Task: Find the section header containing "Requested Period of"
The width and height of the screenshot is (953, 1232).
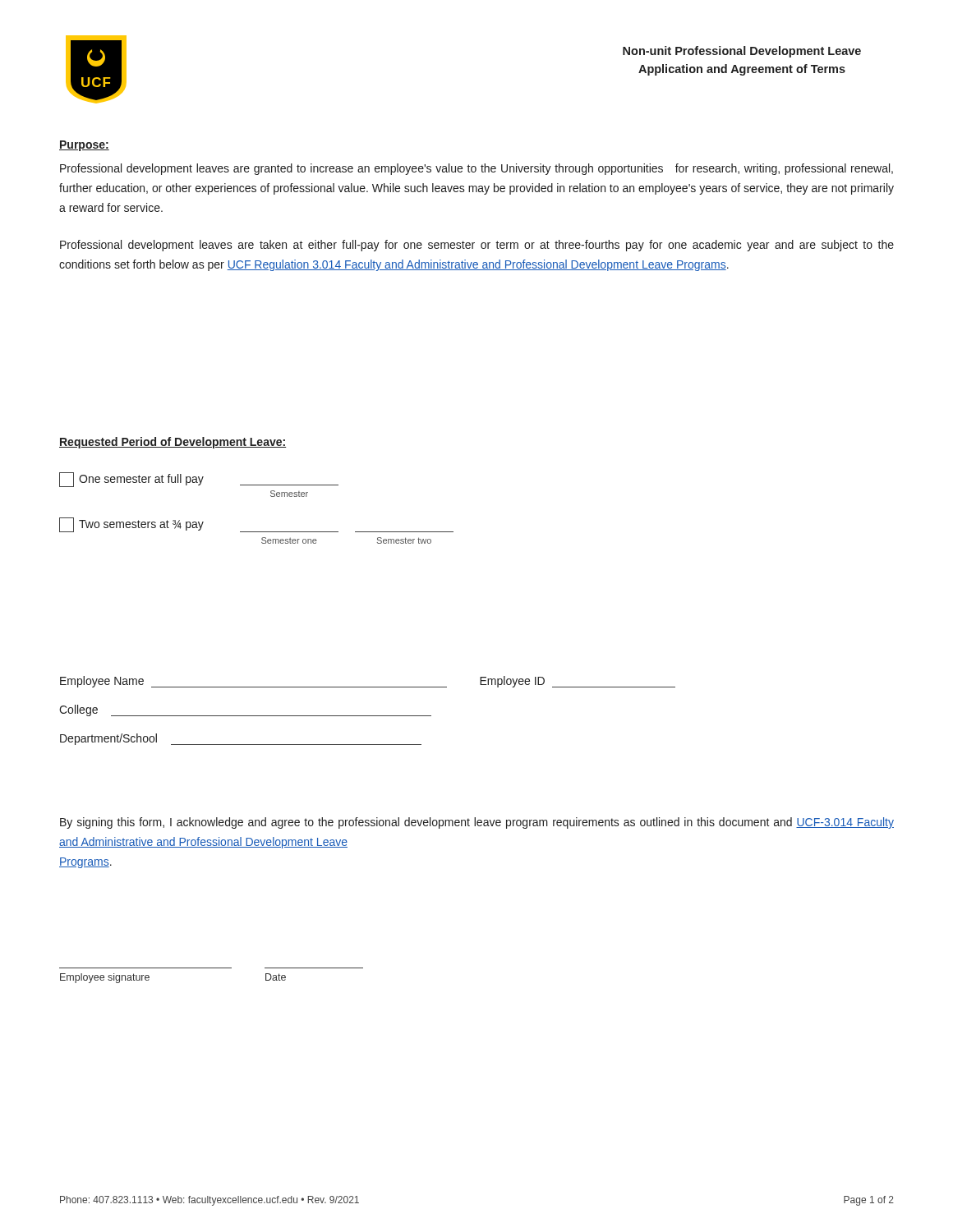Action: (173, 442)
